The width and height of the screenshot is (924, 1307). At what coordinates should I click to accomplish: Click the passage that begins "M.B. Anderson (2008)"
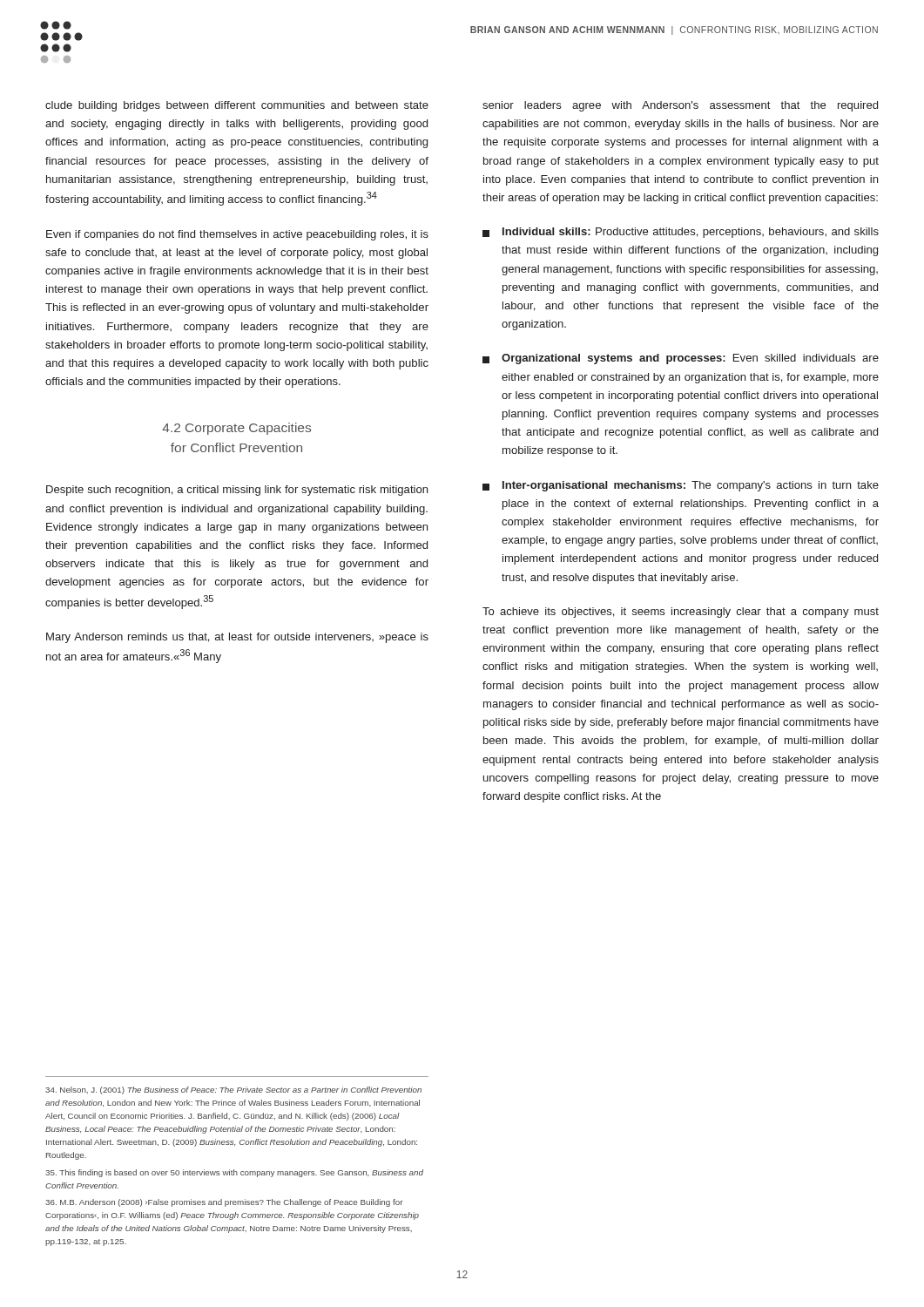coord(232,1222)
